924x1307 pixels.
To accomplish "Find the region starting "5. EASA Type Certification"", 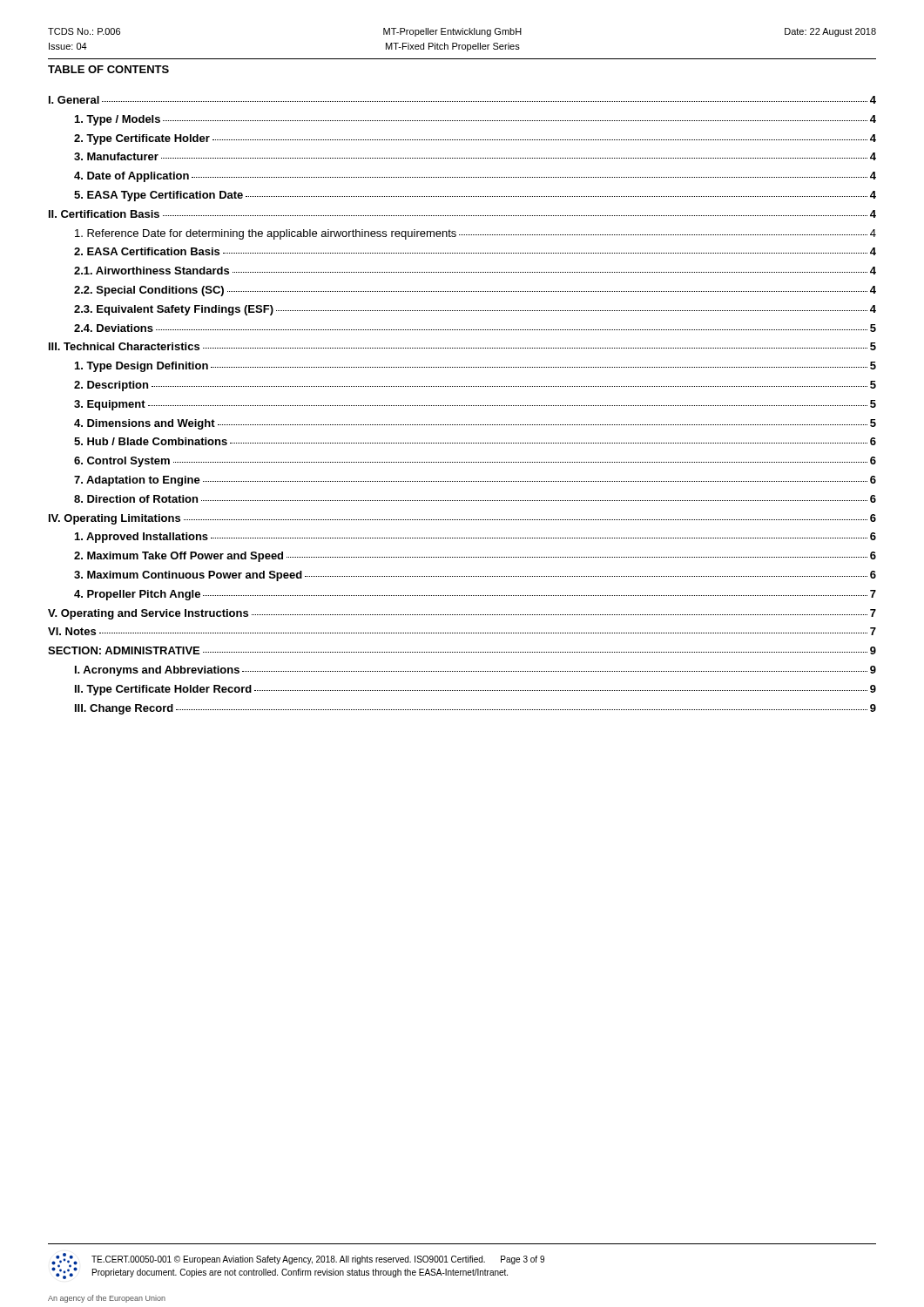I will [475, 196].
